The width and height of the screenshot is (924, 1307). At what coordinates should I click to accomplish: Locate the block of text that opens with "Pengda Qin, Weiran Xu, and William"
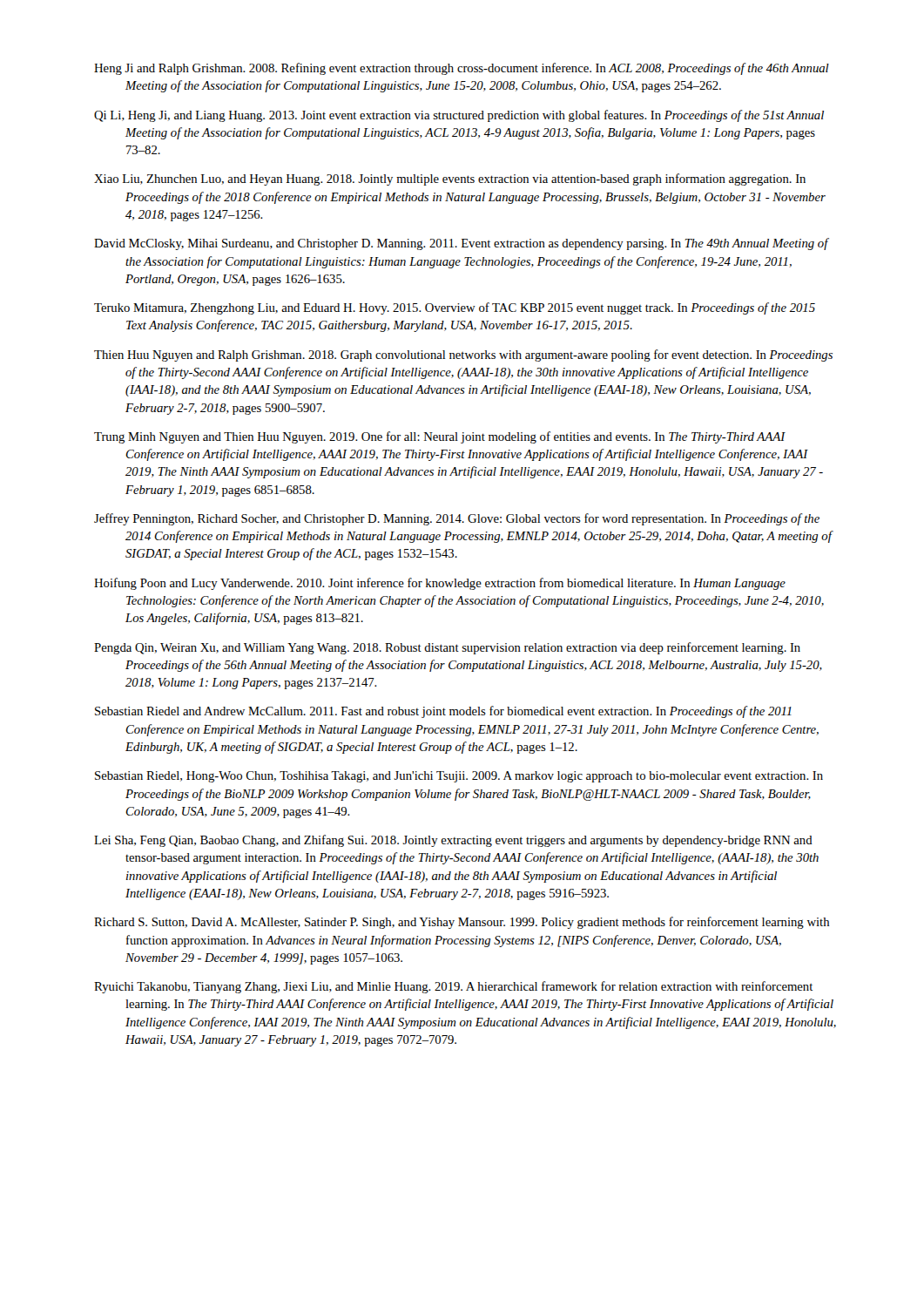coord(458,665)
